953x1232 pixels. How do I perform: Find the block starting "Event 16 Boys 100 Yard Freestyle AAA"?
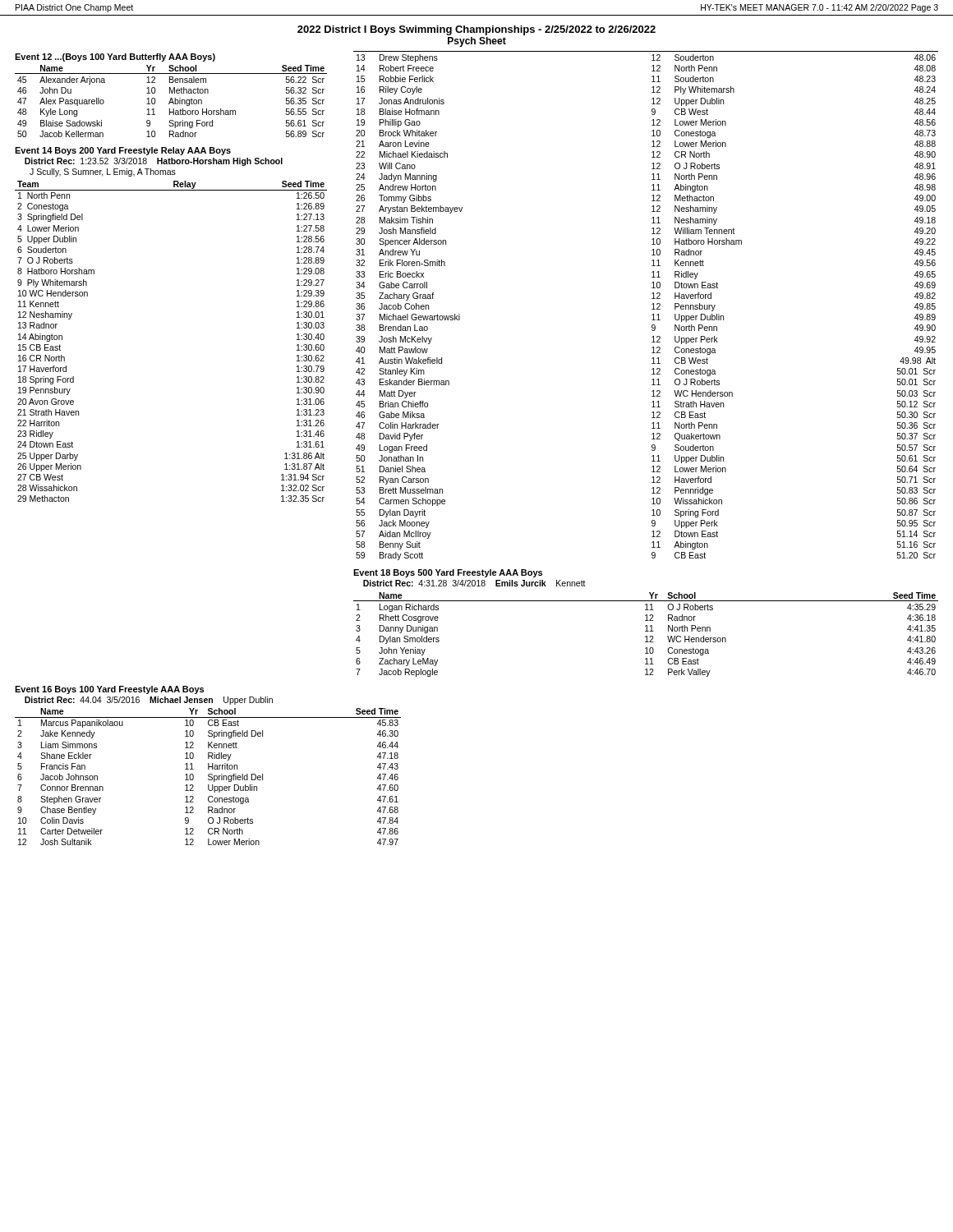pyautogui.click(x=110, y=689)
